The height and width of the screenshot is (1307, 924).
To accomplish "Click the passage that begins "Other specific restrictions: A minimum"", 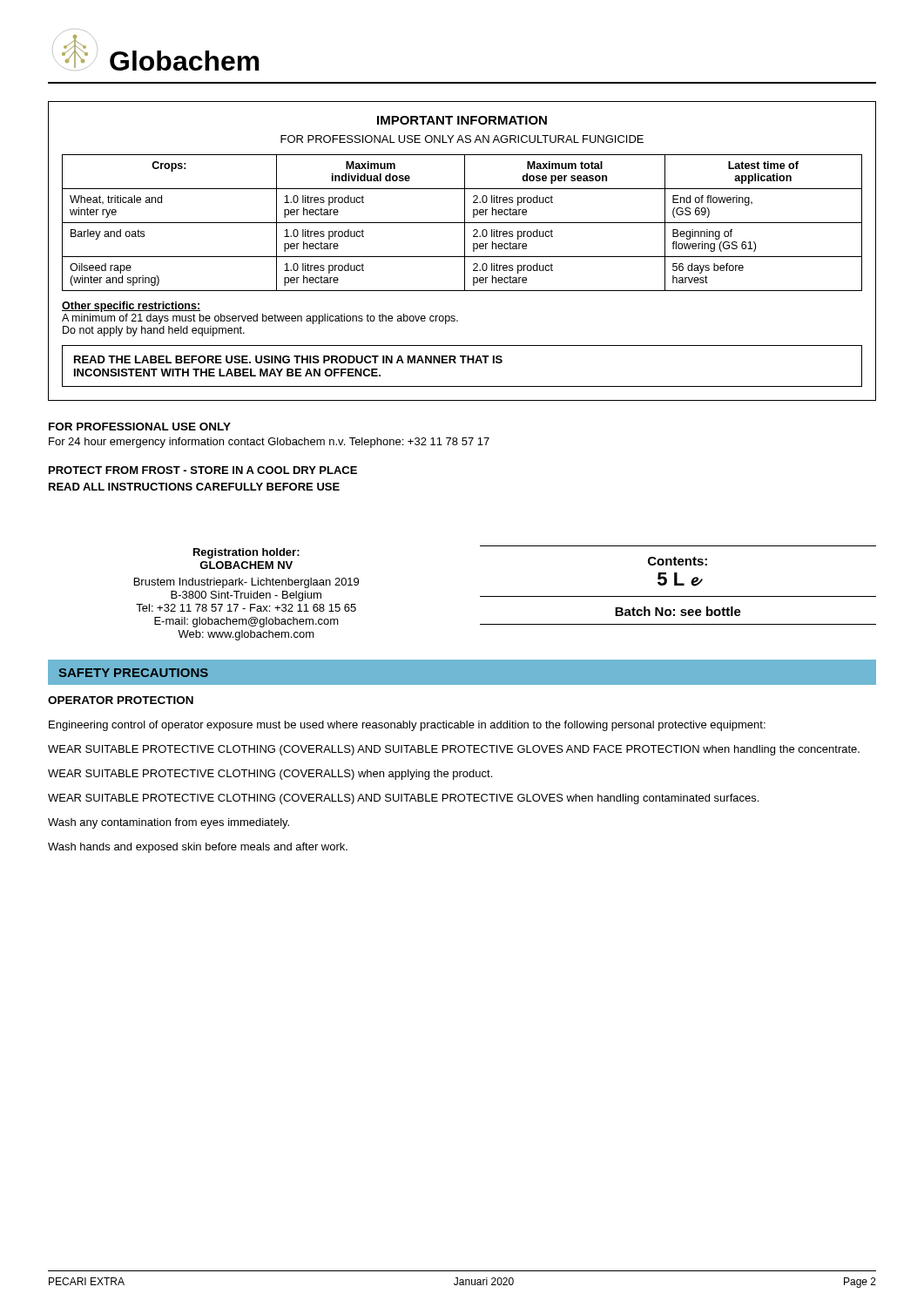I will [260, 318].
